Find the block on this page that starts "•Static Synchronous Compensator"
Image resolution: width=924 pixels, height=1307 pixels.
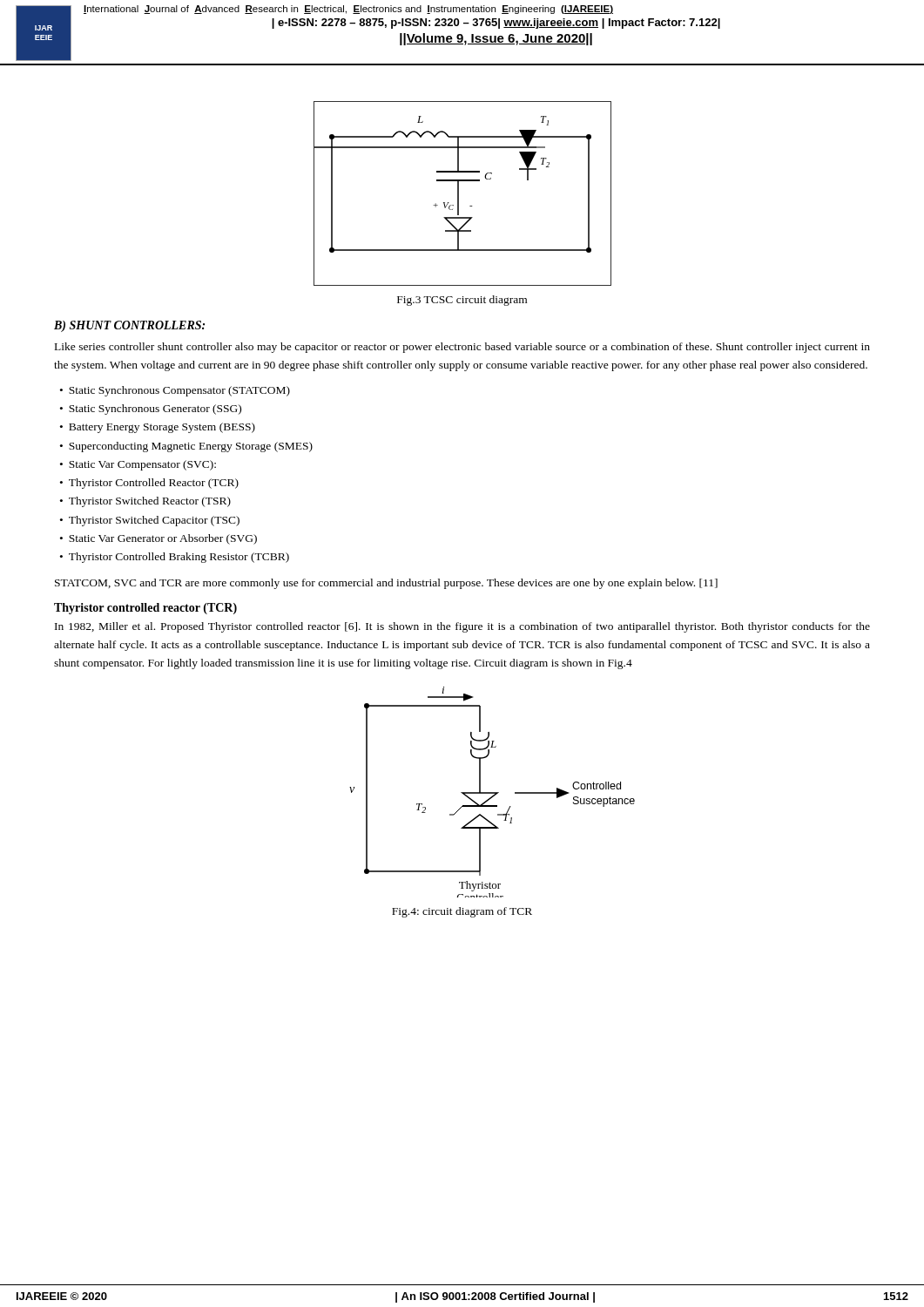point(175,390)
